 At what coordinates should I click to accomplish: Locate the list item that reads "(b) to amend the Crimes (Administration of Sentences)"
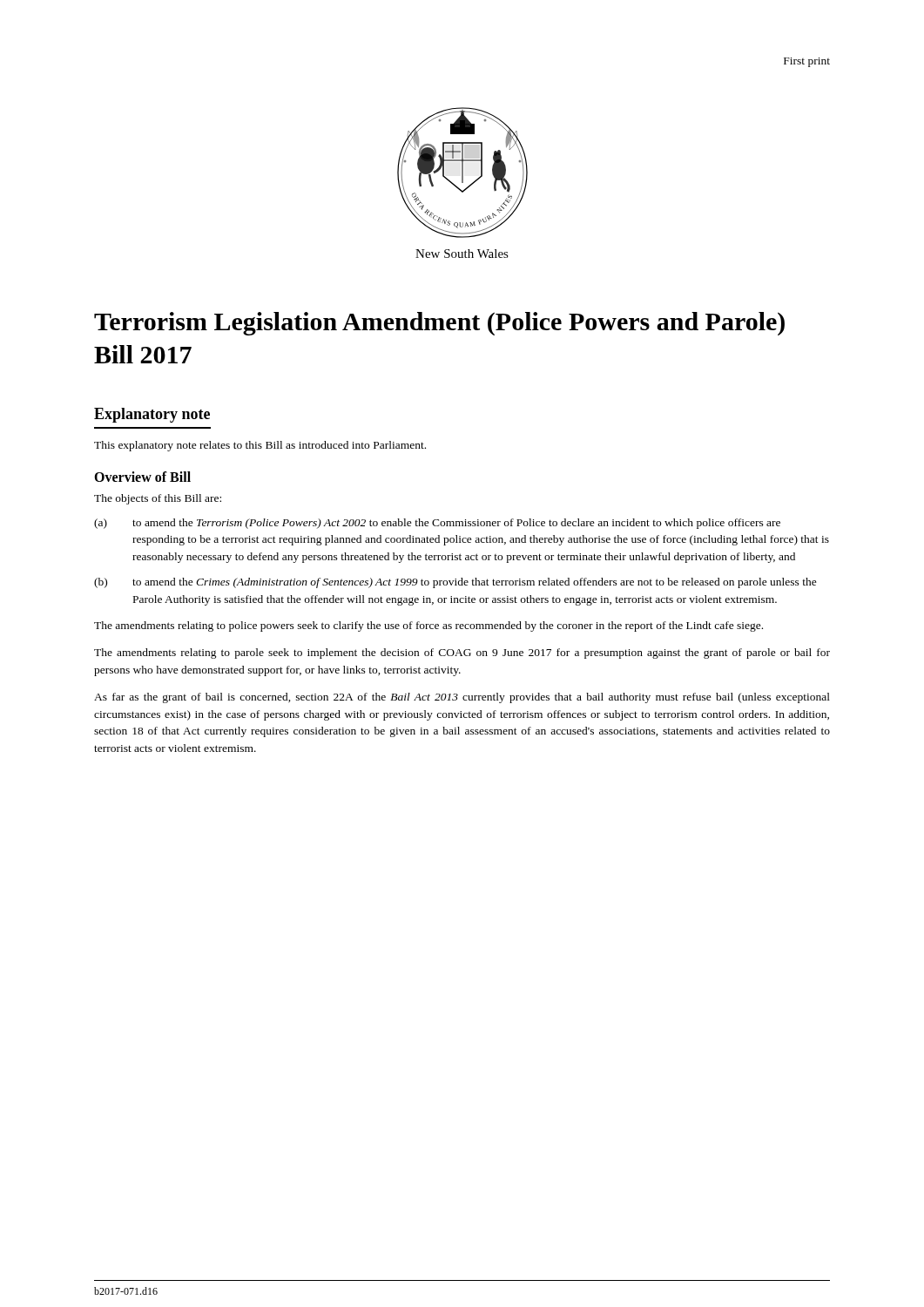(462, 591)
